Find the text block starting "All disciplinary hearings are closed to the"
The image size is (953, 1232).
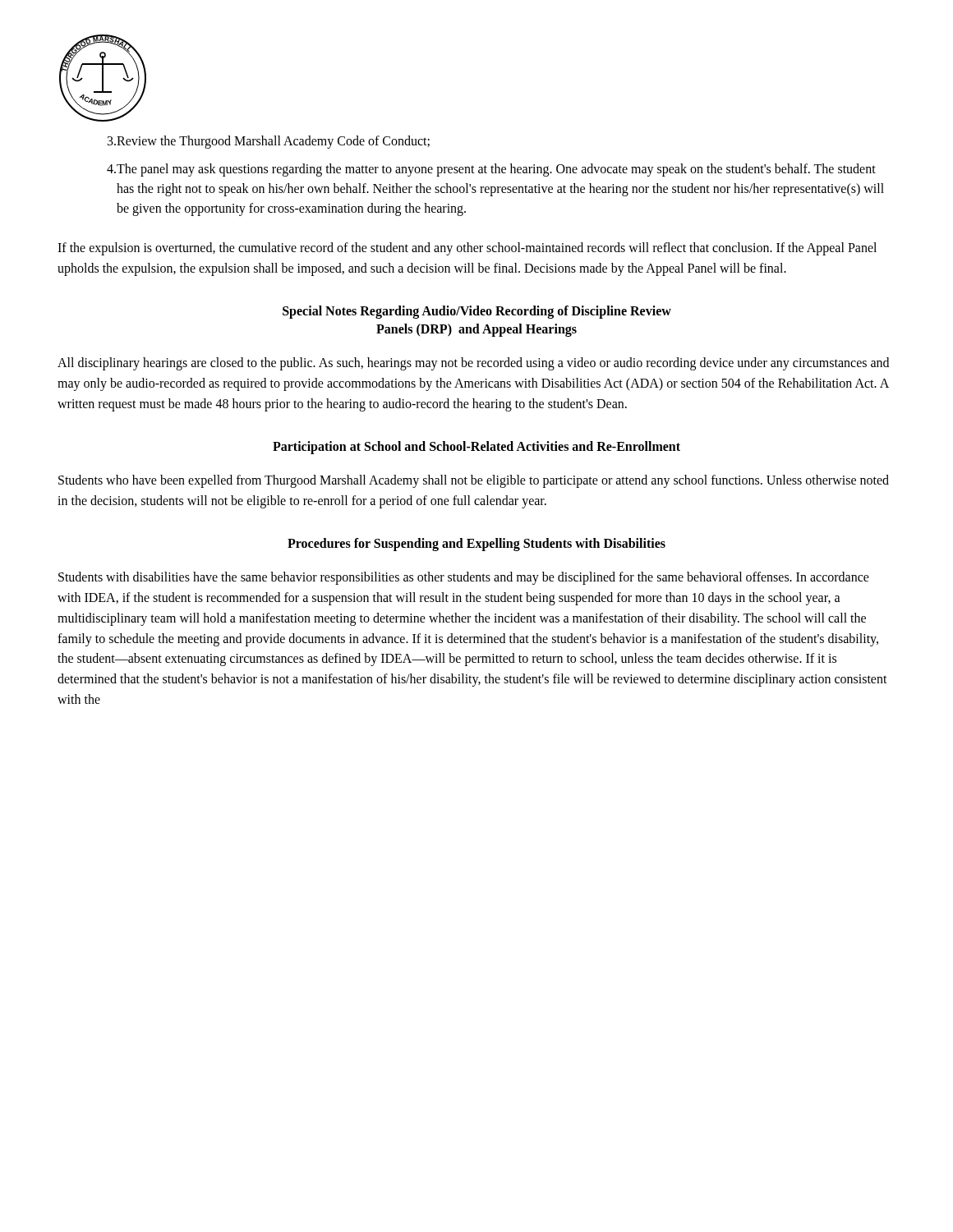point(473,383)
